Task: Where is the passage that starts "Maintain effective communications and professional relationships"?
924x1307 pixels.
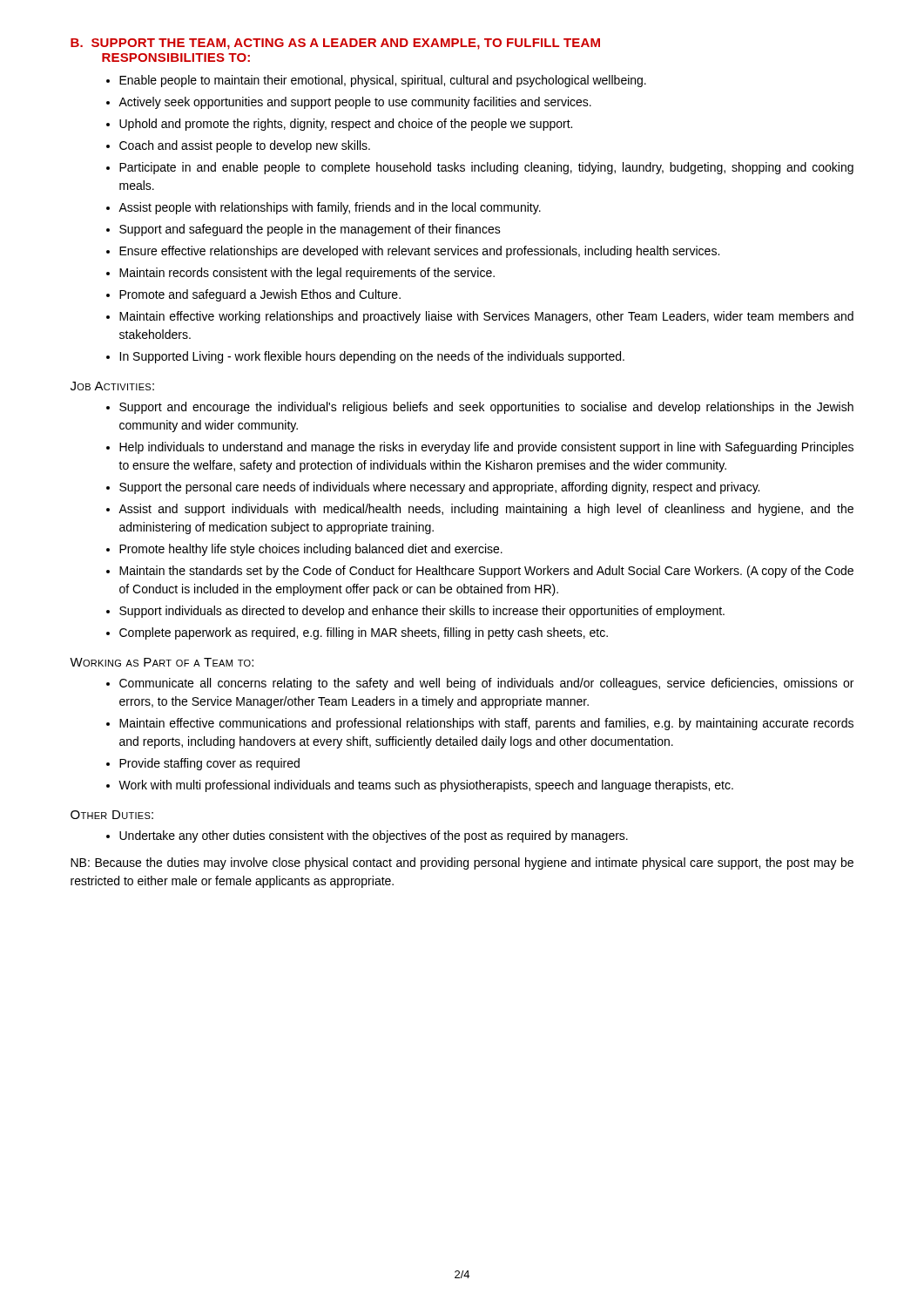Action: (x=462, y=733)
